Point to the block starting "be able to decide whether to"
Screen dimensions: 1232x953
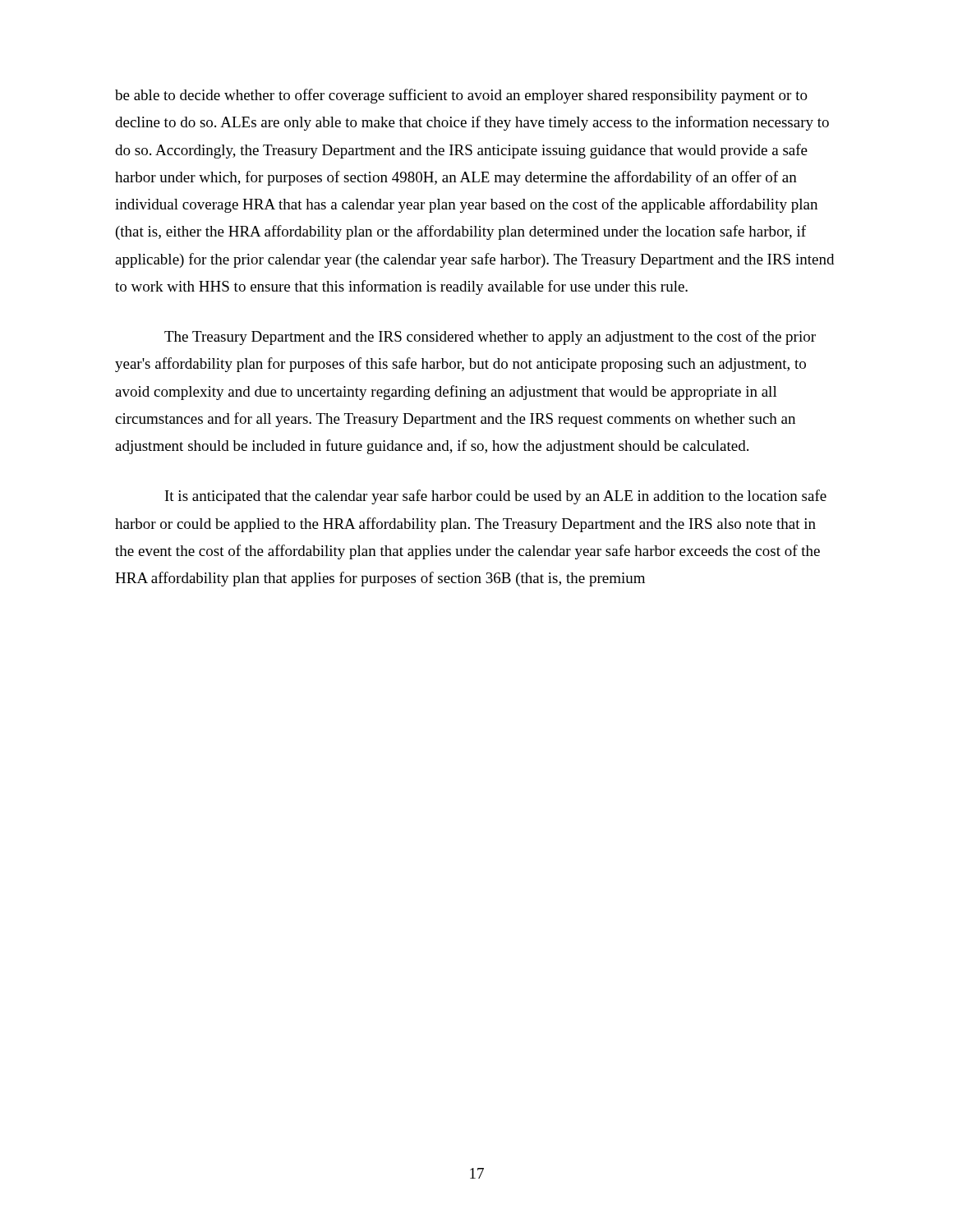coord(476,191)
